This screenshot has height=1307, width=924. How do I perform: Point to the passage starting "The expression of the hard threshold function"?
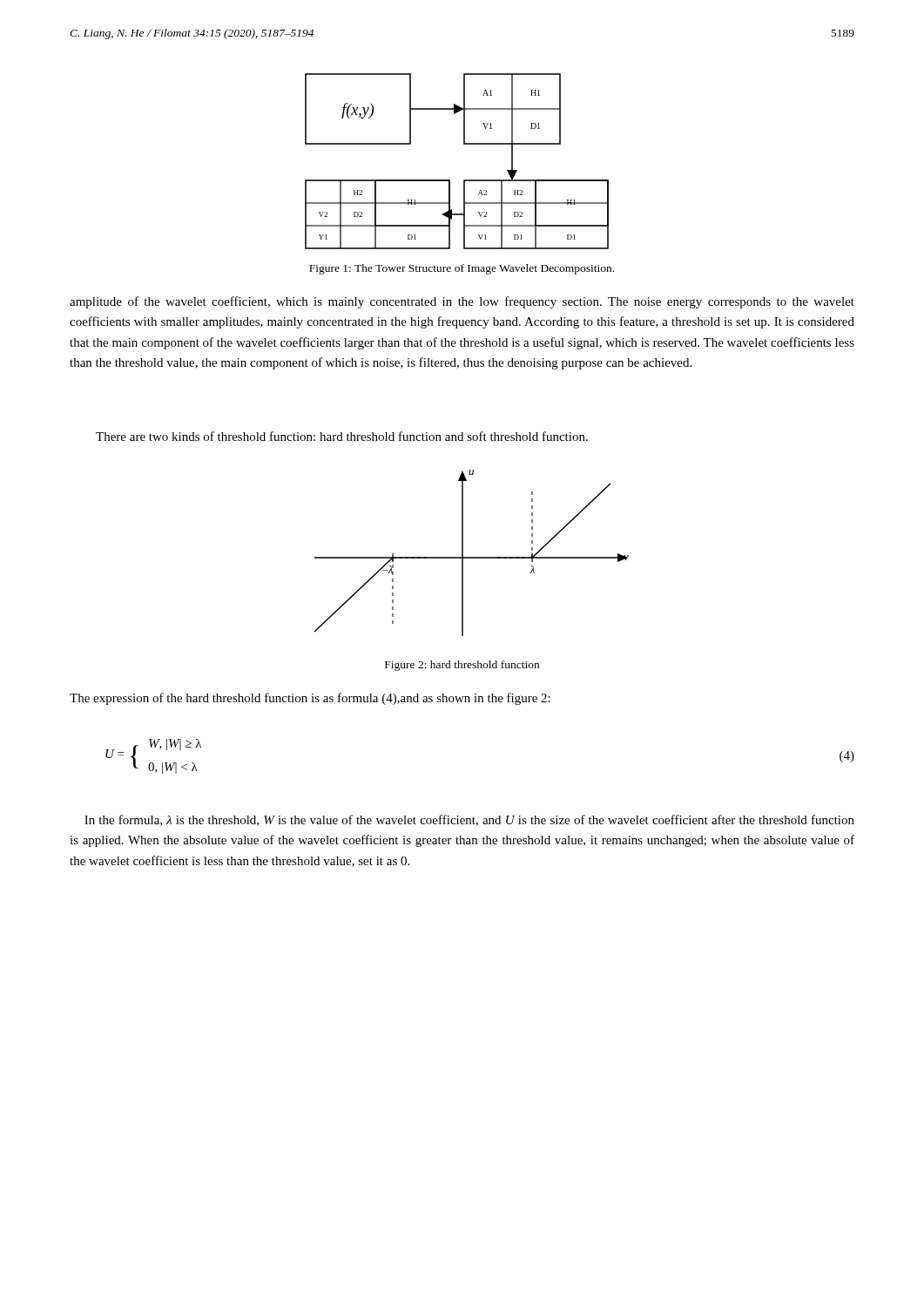(310, 698)
